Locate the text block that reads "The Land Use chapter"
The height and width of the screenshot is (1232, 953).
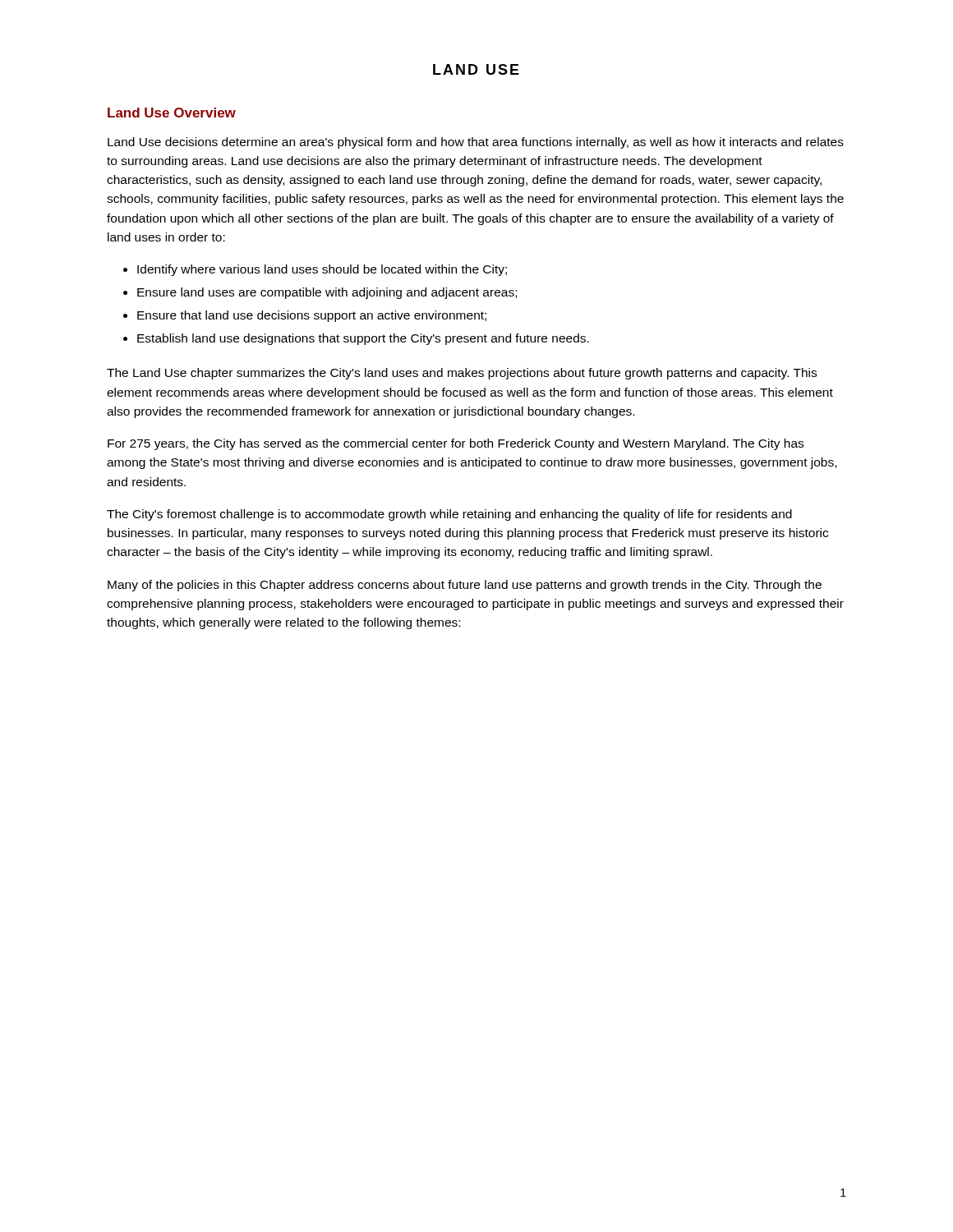tap(470, 392)
